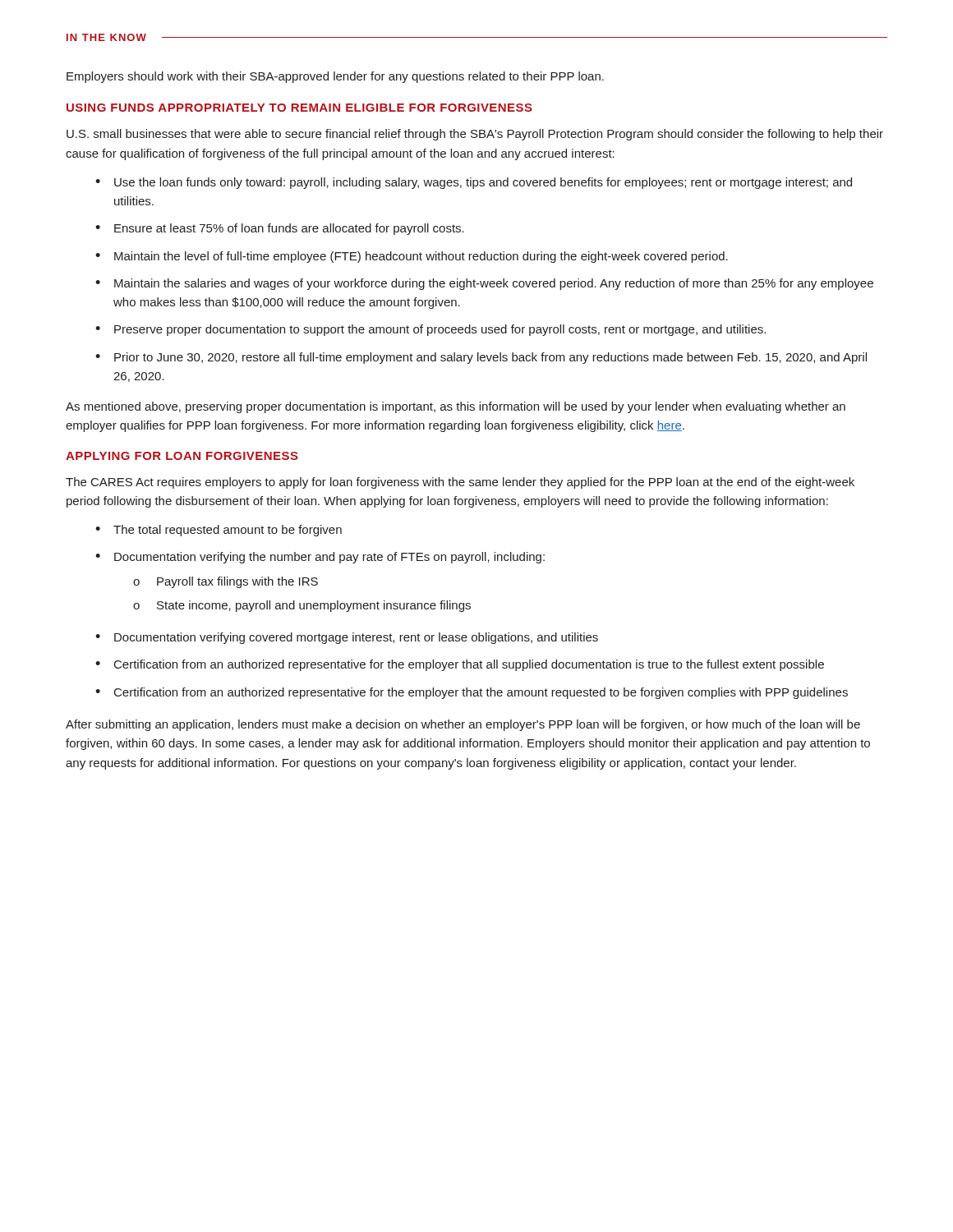
Task: Locate the list item with the text "• Use the loan"
Action: point(491,191)
